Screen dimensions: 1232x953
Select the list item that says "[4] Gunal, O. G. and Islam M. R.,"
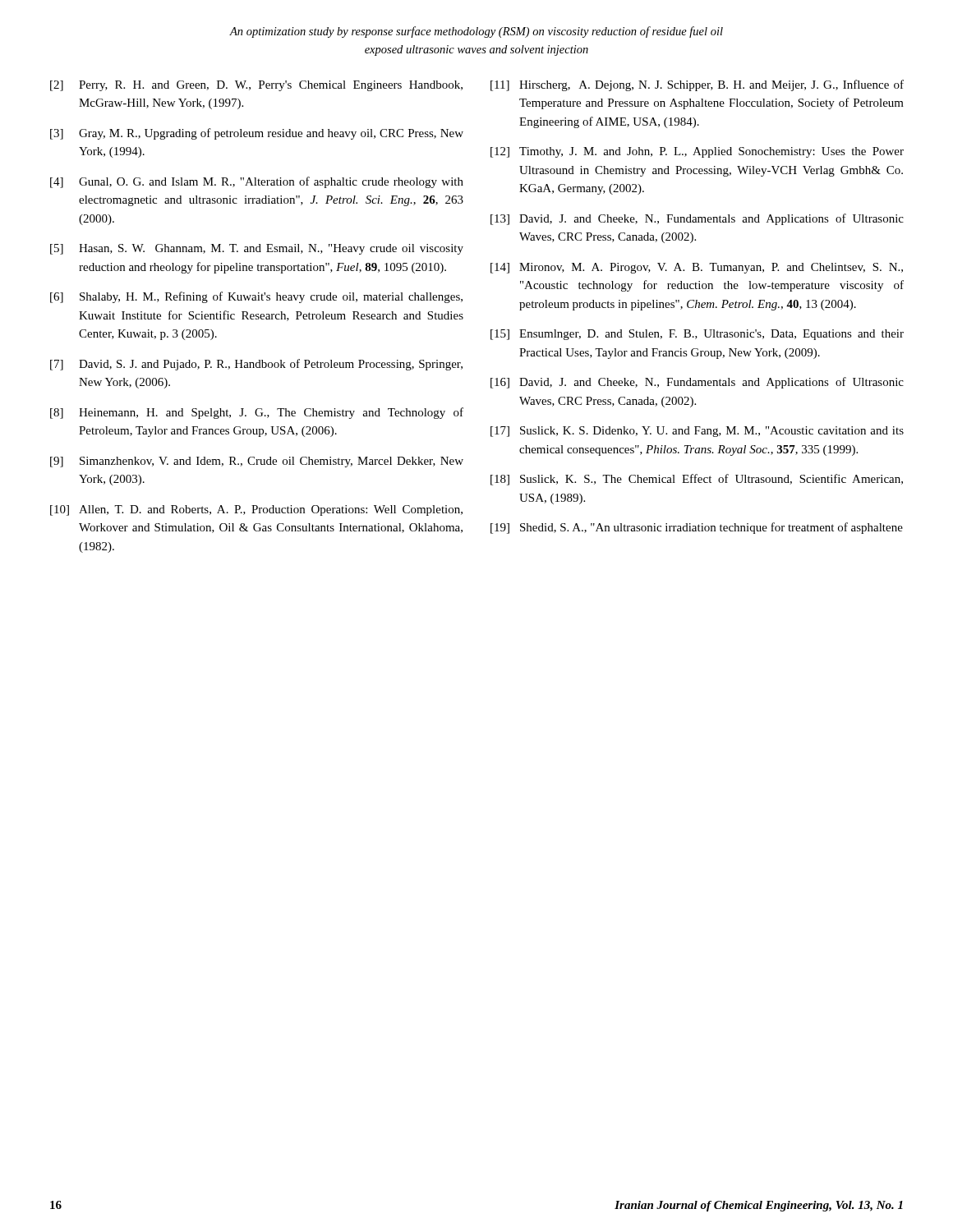(256, 200)
